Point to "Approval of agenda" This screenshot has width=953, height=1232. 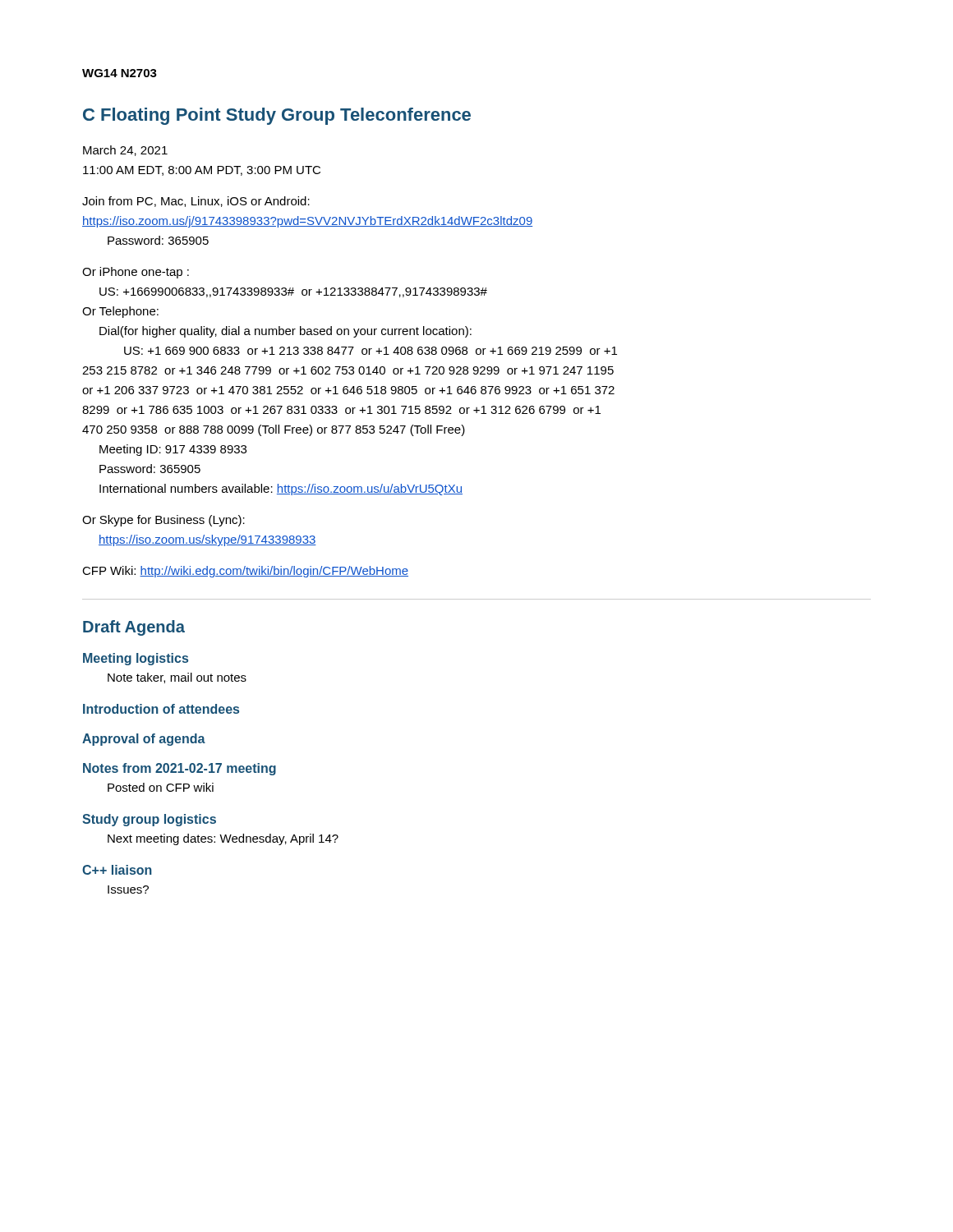tap(144, 739)
